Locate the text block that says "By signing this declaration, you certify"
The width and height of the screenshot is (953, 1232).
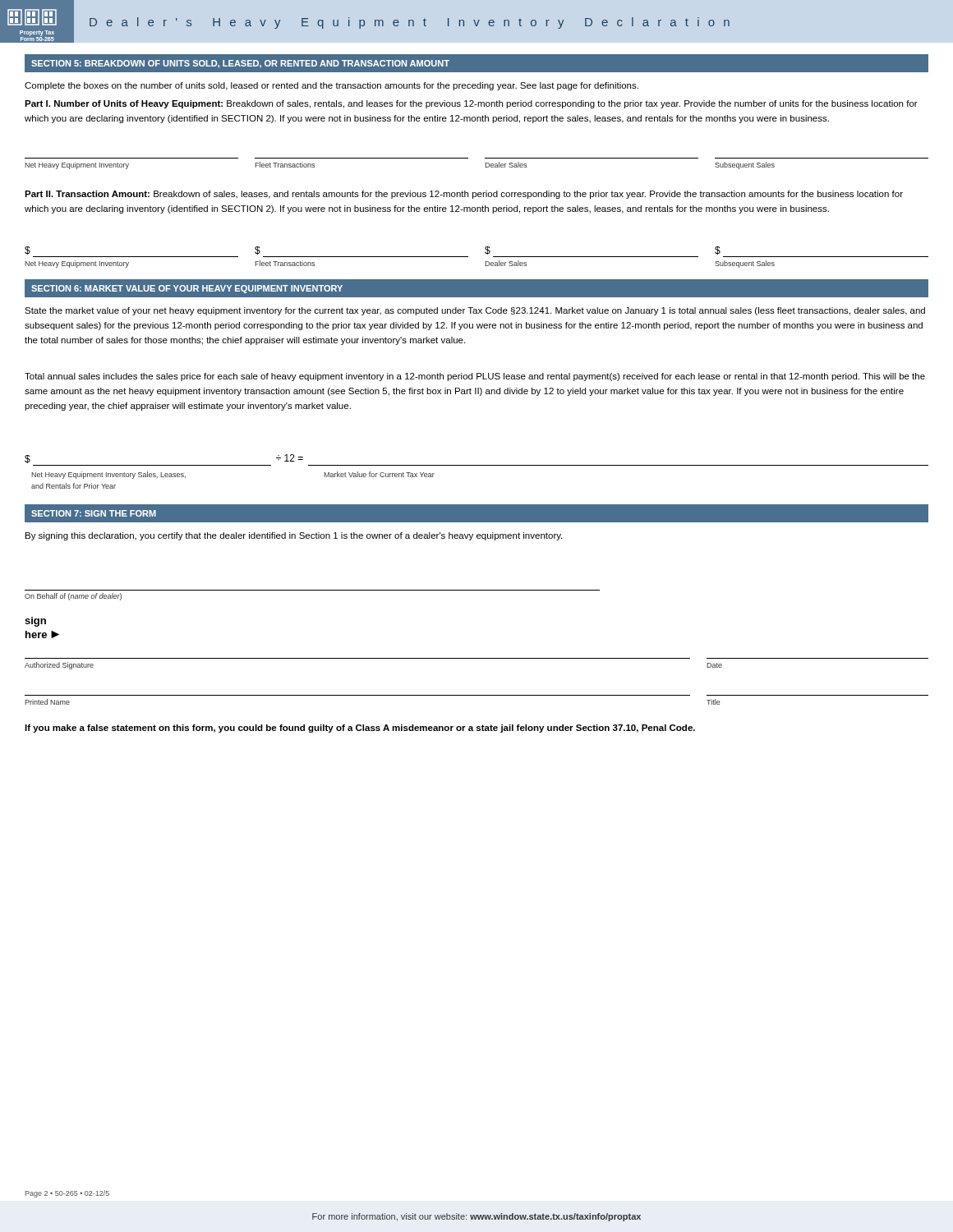click(x=294, y=536)
